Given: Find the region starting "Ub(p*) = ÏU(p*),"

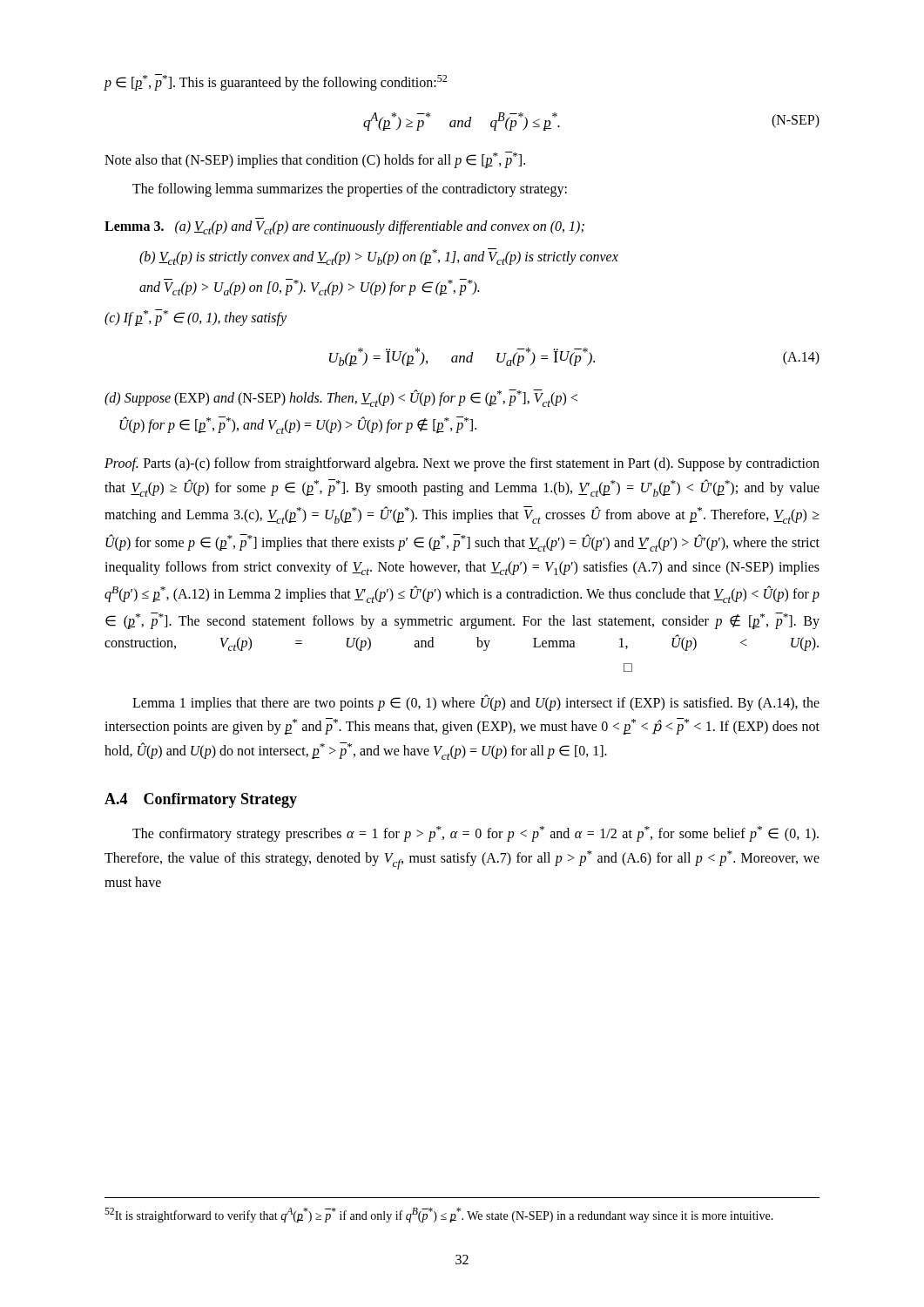Looking at the screenshot, I should (x=574, y=357).
